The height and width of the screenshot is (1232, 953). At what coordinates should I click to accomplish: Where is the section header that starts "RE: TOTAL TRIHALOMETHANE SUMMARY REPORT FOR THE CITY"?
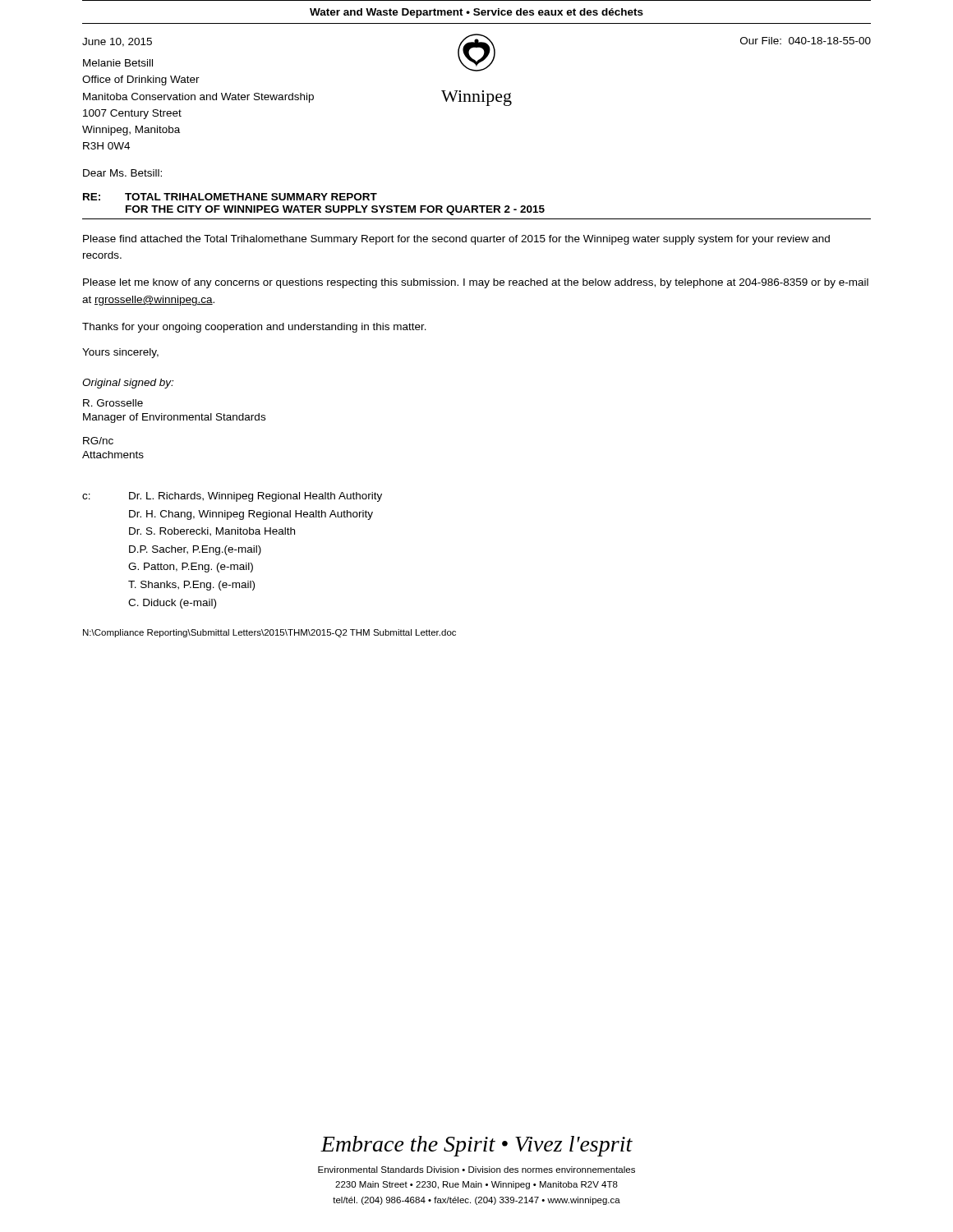(476, 202)
